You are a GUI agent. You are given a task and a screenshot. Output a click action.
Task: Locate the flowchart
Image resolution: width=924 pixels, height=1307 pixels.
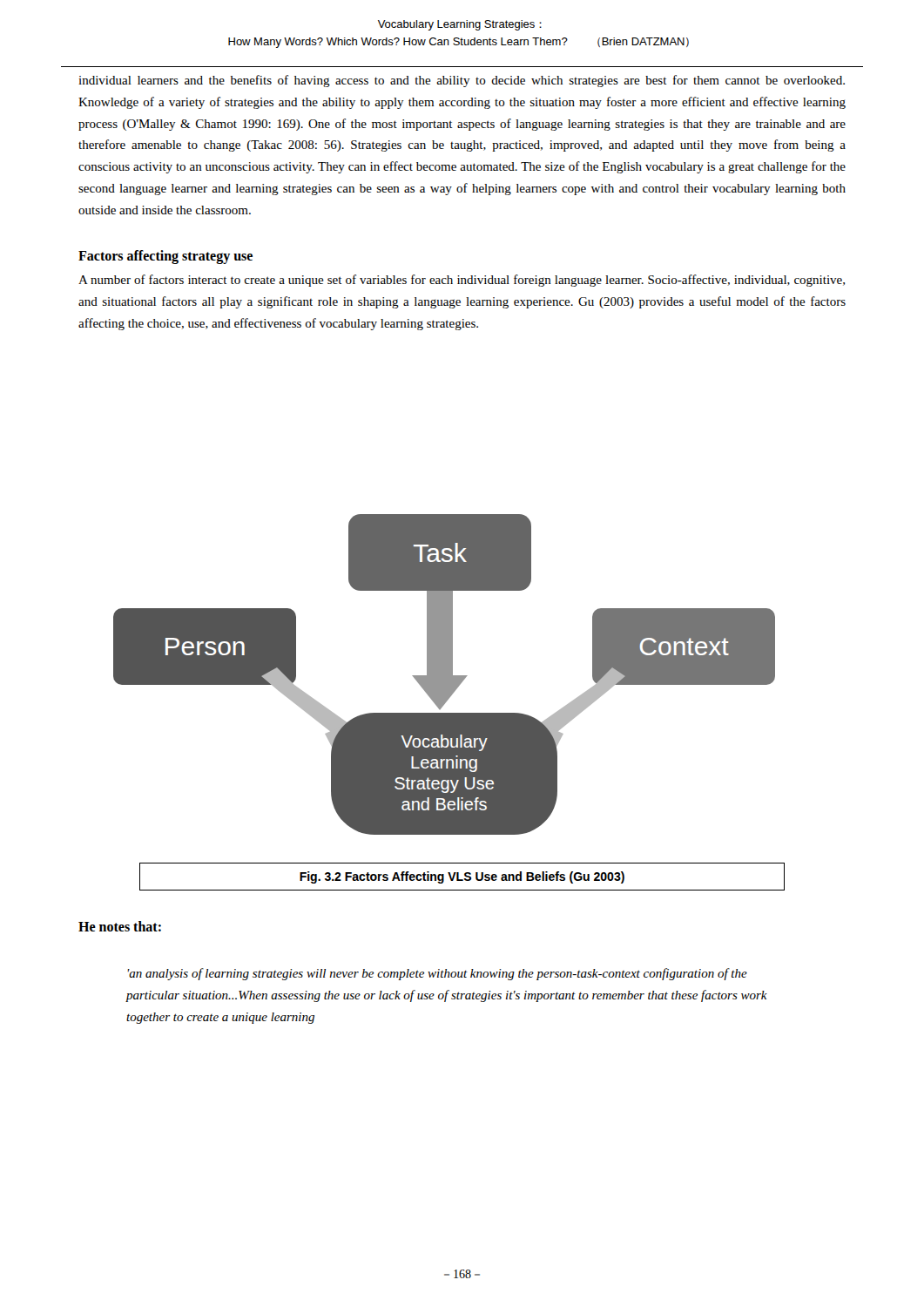[x=462, y=679]
